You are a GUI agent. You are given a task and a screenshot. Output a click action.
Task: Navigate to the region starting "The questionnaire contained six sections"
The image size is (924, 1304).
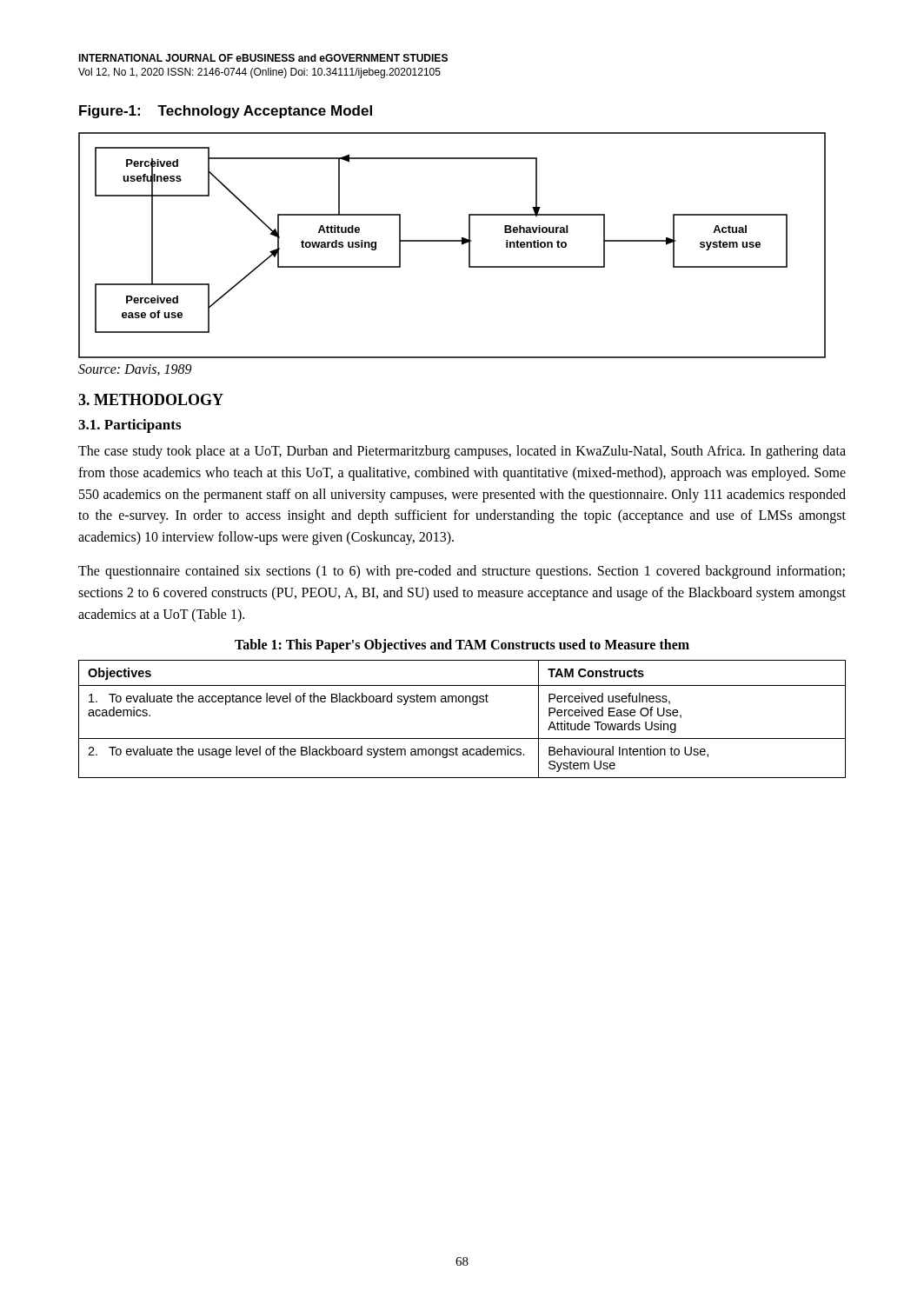click(x=462, y=592)
